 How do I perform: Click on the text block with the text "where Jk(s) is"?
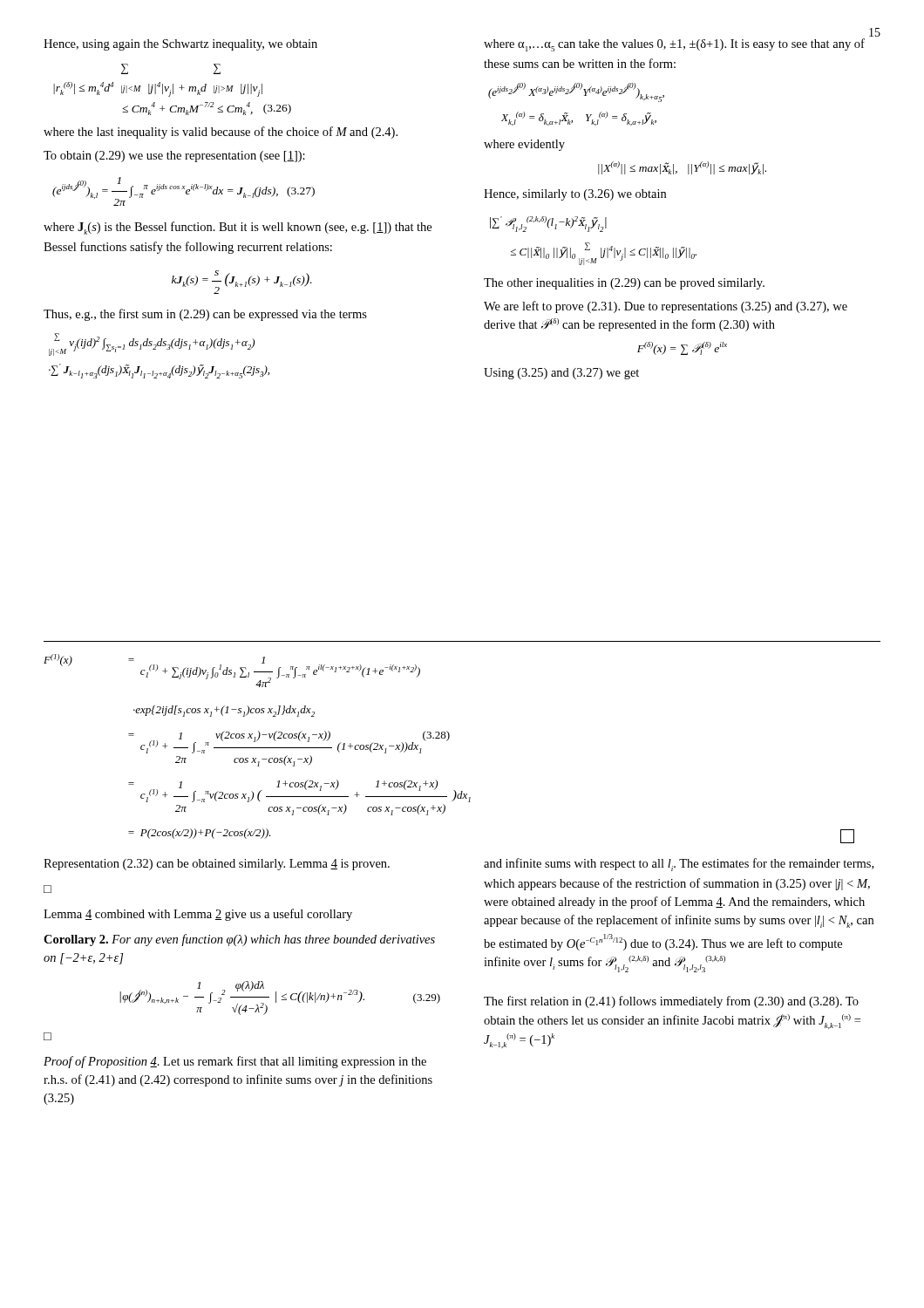point(238,237)
